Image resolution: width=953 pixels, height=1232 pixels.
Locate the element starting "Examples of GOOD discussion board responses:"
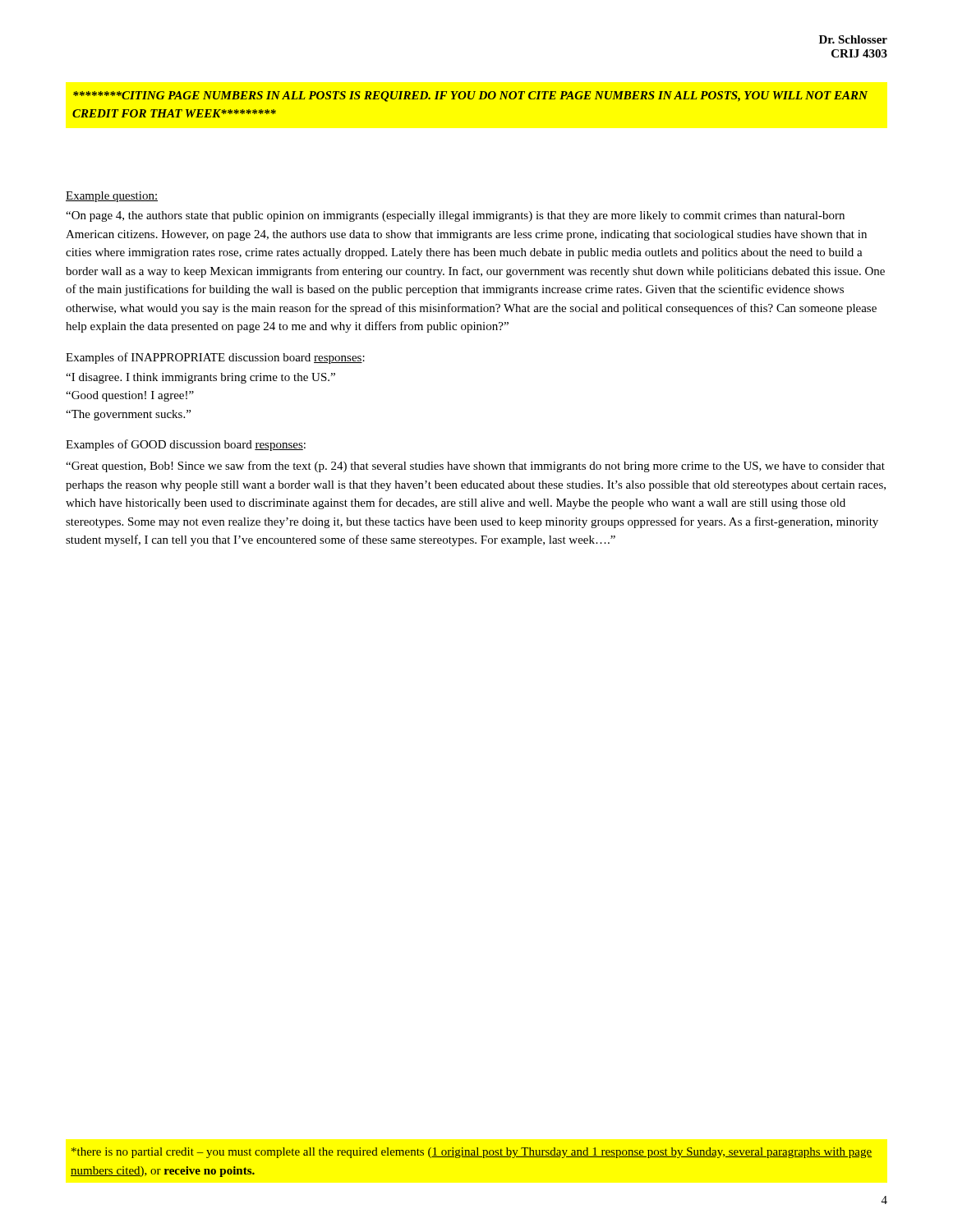coord(186,444)
